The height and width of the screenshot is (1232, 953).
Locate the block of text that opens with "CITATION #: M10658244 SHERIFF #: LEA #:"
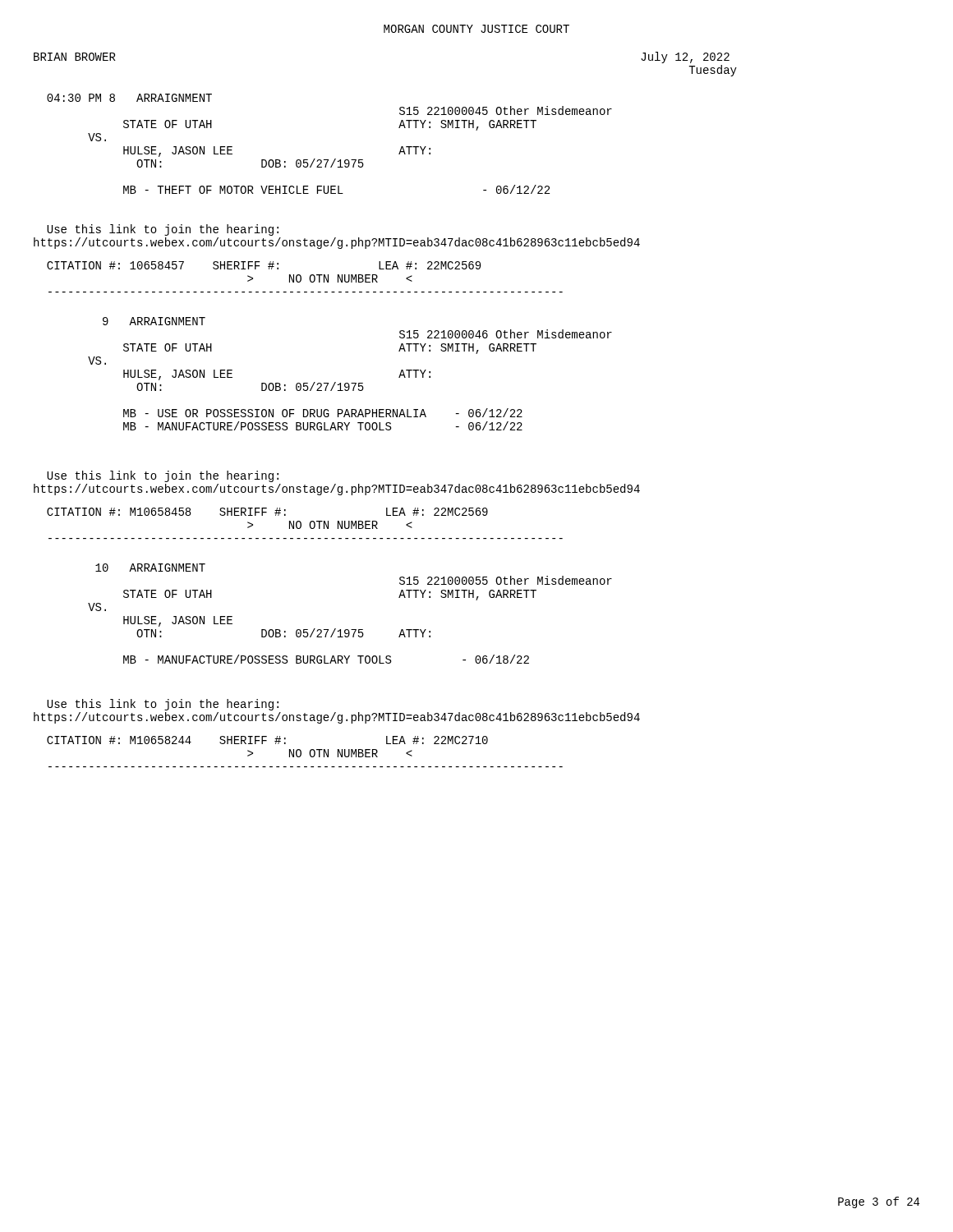coord(299,754)
